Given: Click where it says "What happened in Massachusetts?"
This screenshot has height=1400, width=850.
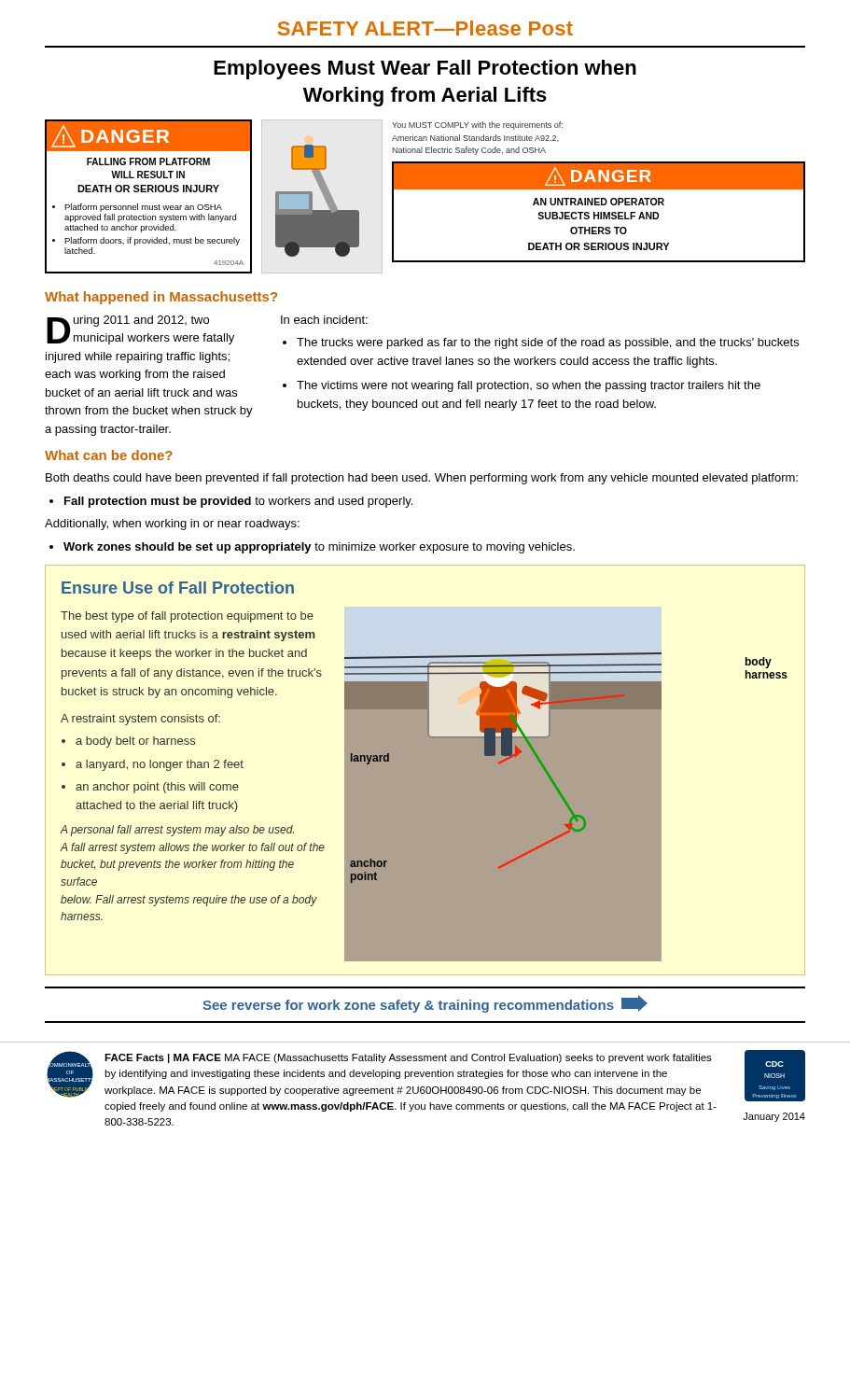Looking at the screenshot, I should pos(161,296).
